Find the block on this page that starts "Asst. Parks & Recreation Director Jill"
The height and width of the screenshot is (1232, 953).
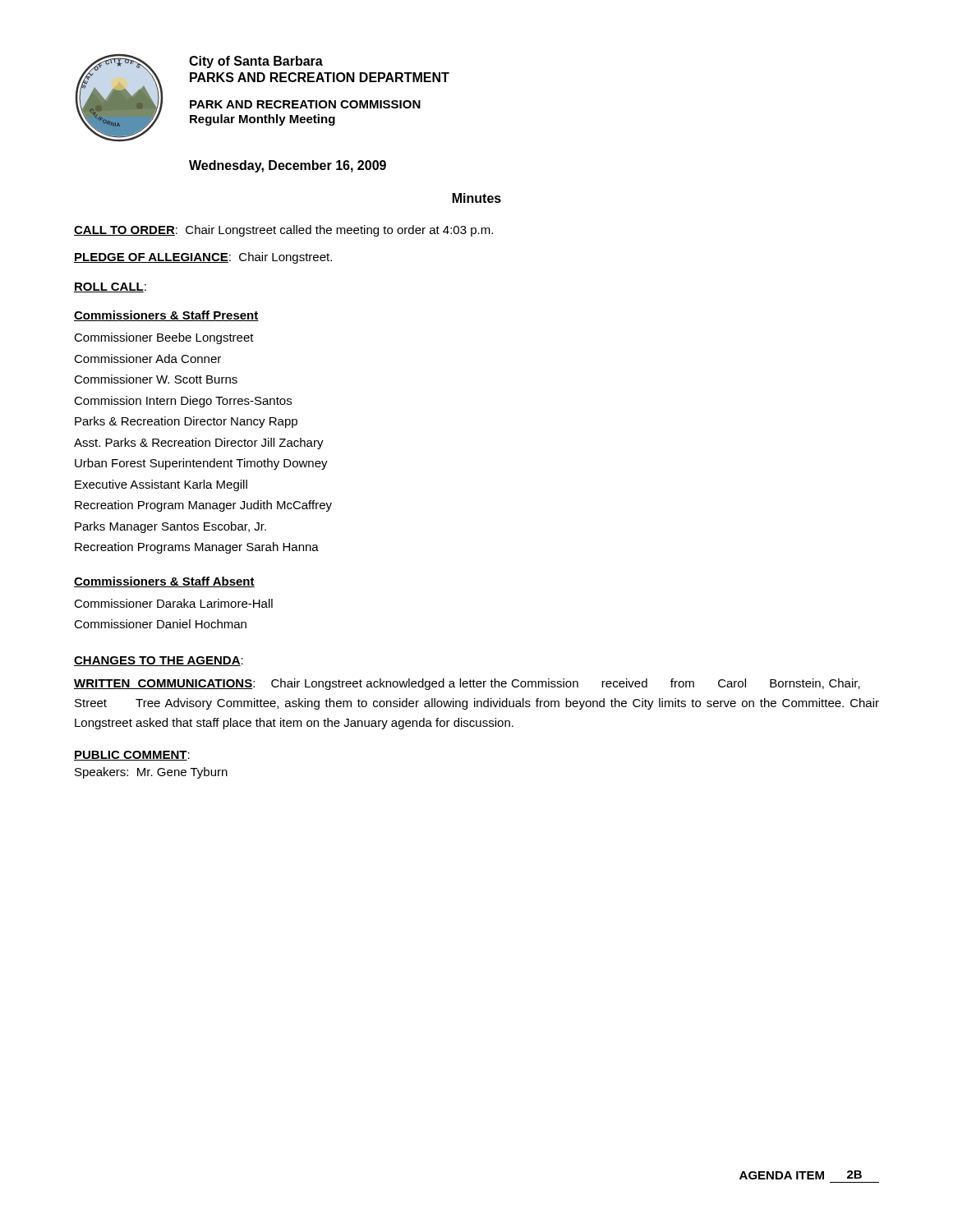(x=199, y=442)
